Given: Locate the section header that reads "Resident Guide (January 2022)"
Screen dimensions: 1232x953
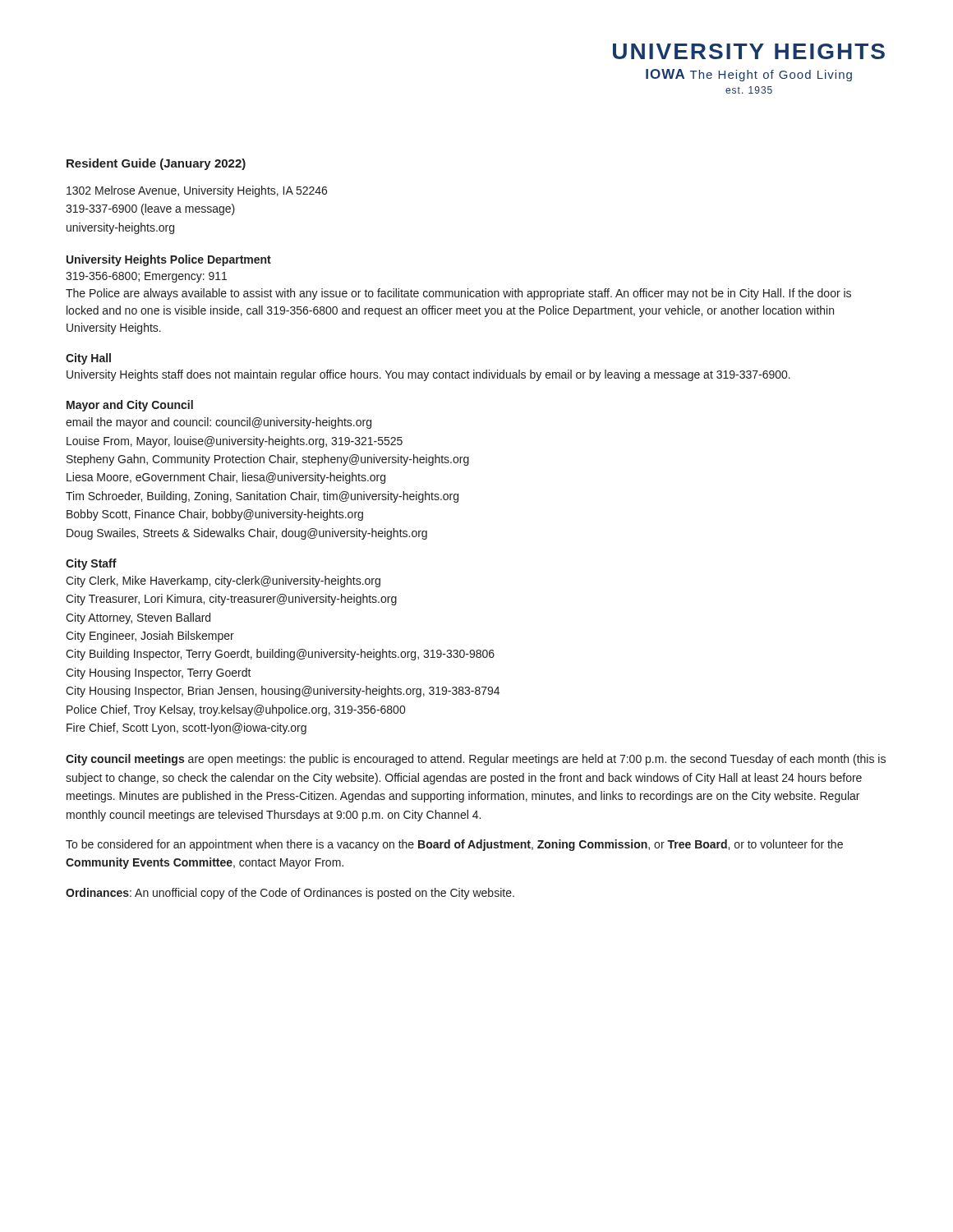Looking at the screenshot, I should 156,163.
